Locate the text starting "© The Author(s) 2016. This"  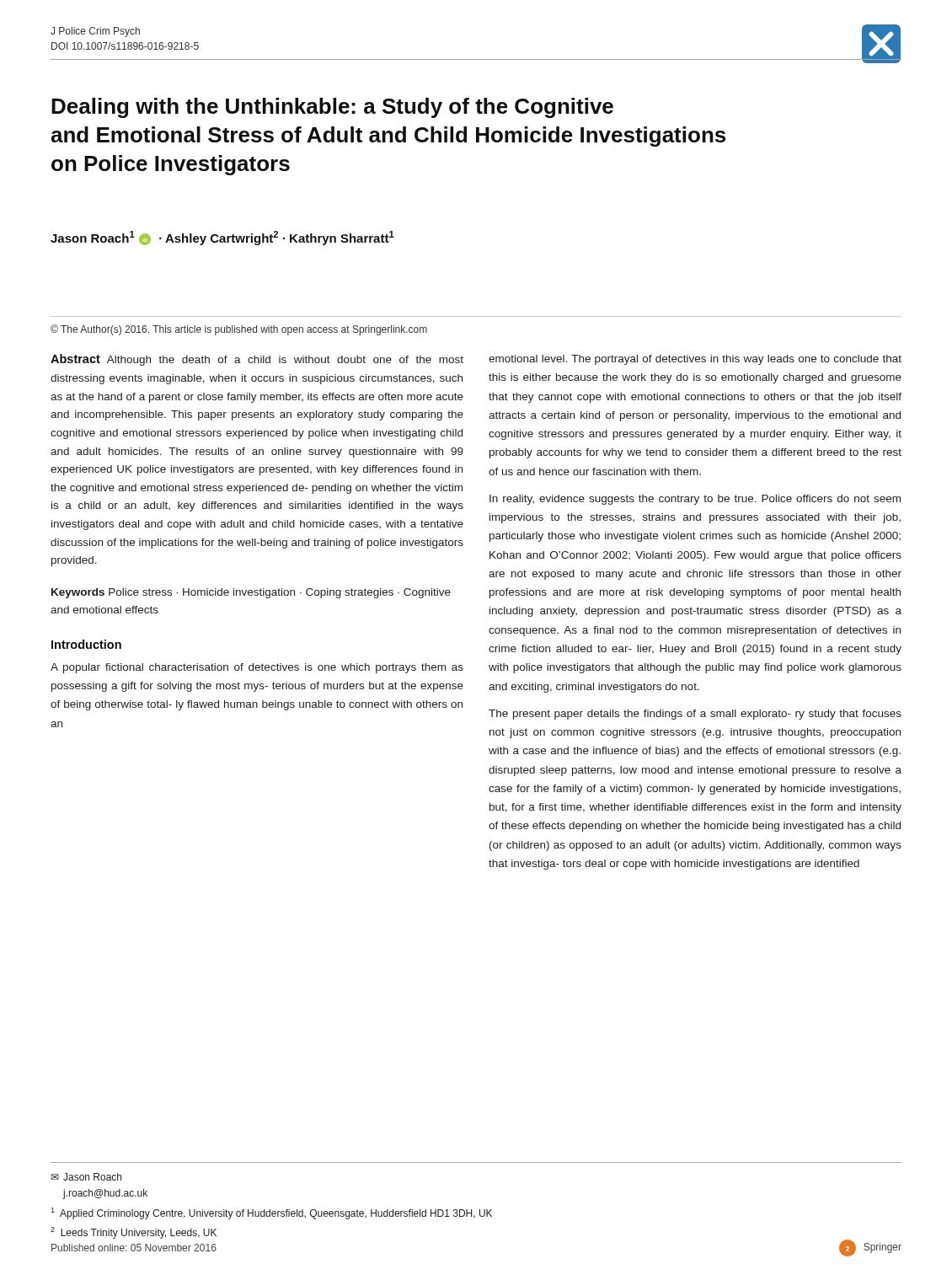pos(239,329)
